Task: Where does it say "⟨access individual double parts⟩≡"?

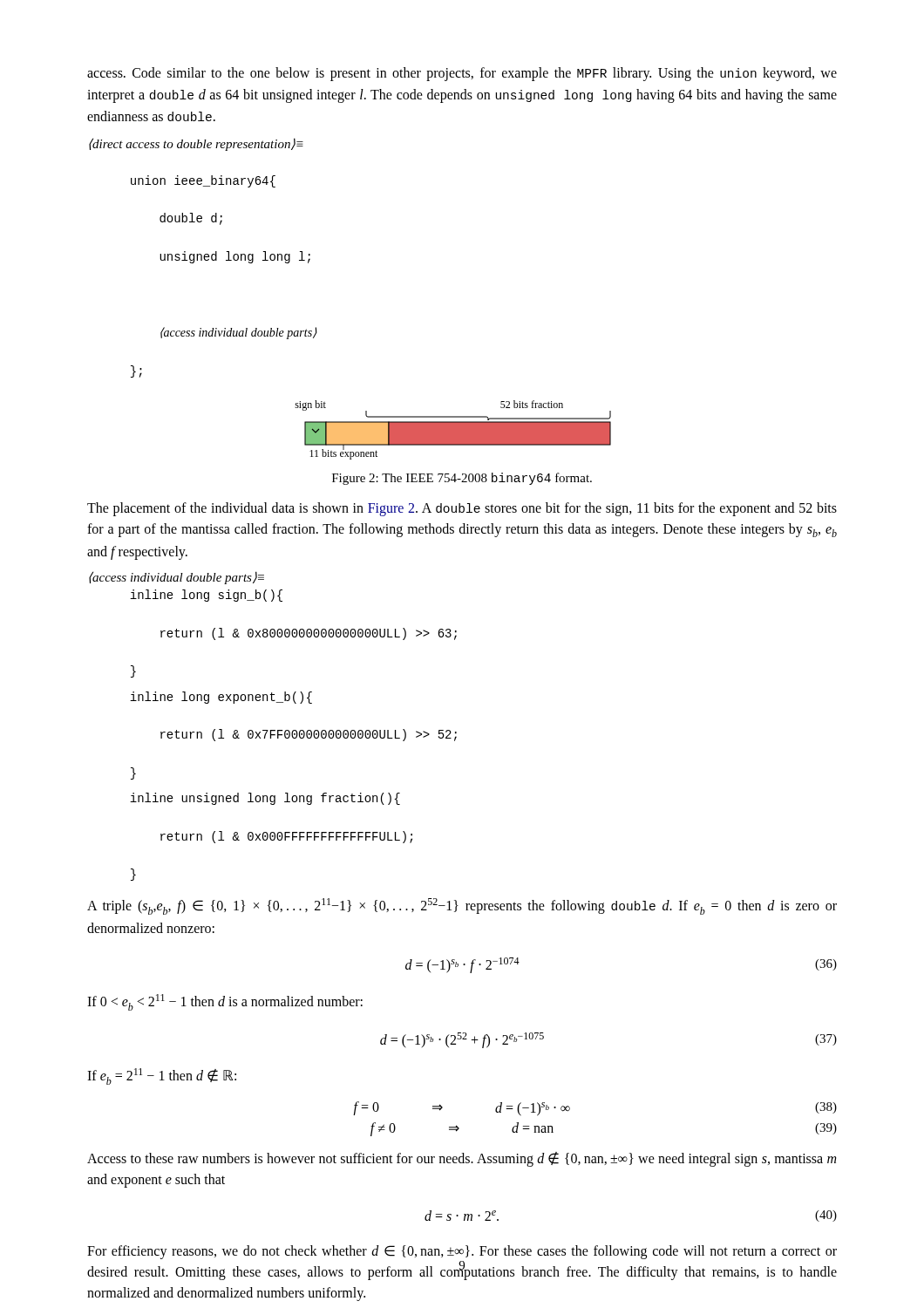Action: point(176,578)
